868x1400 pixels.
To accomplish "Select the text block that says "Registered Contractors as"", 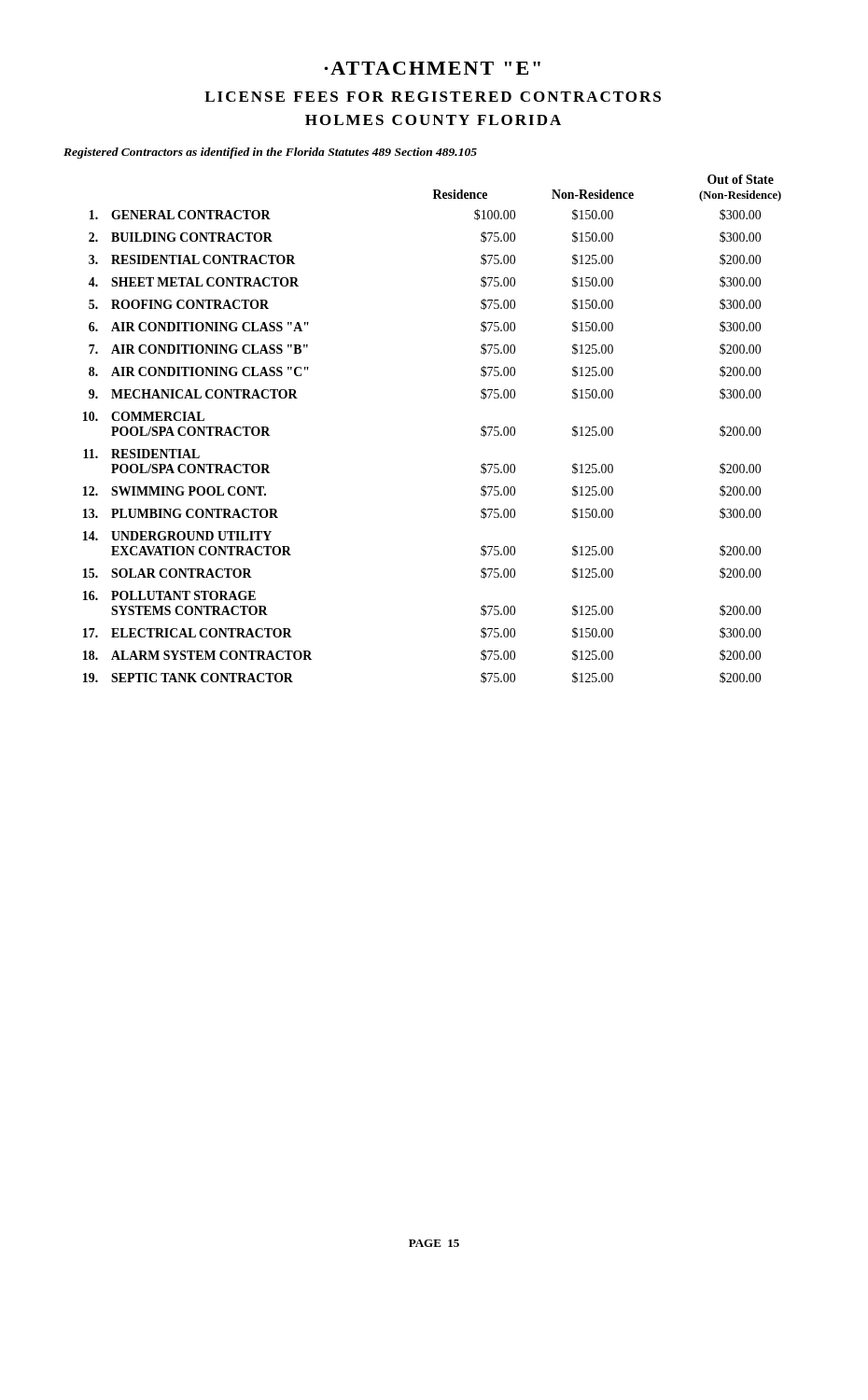I will [270, 152].
